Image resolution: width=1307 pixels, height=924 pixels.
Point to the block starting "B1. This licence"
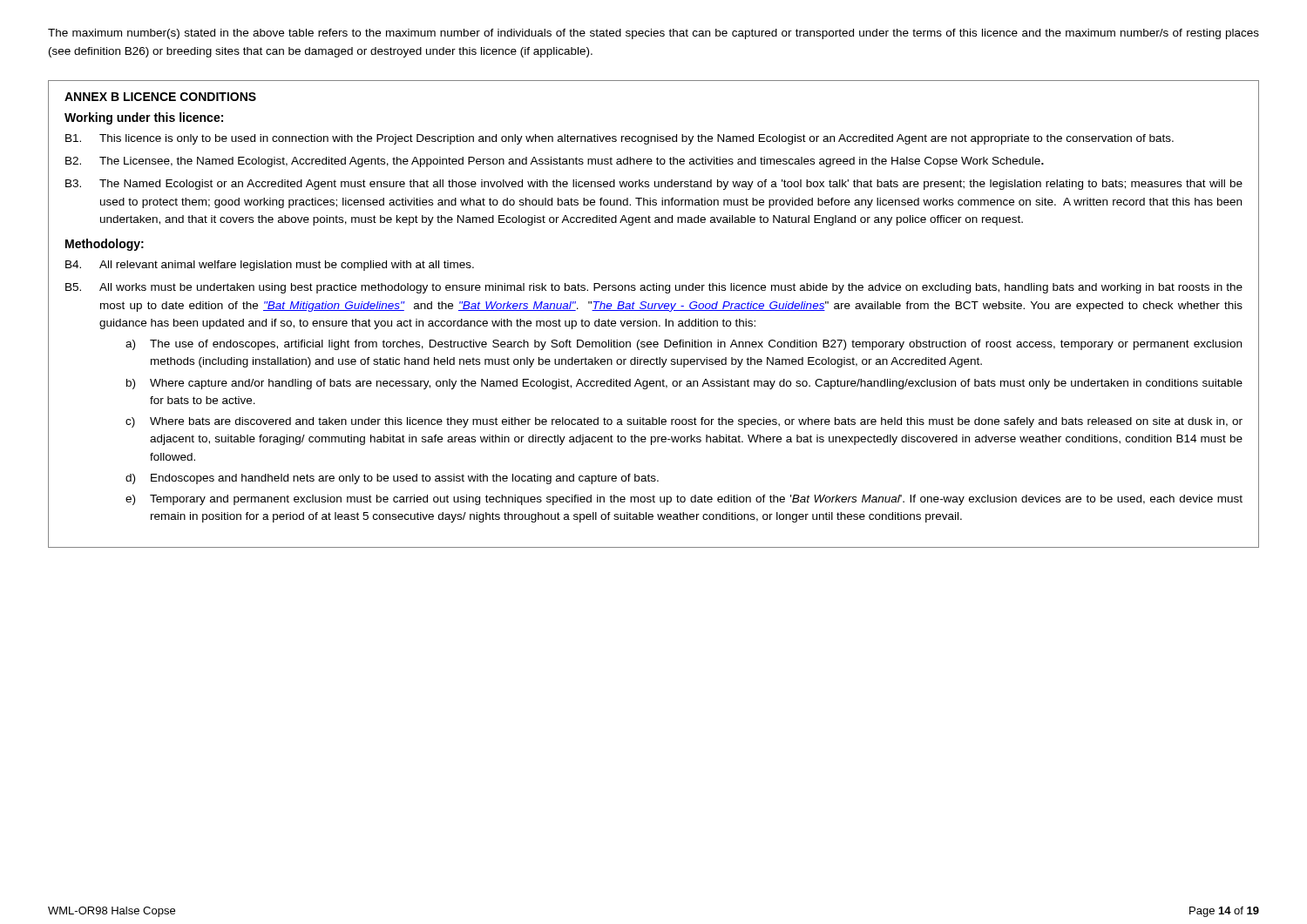pos(654,138)
